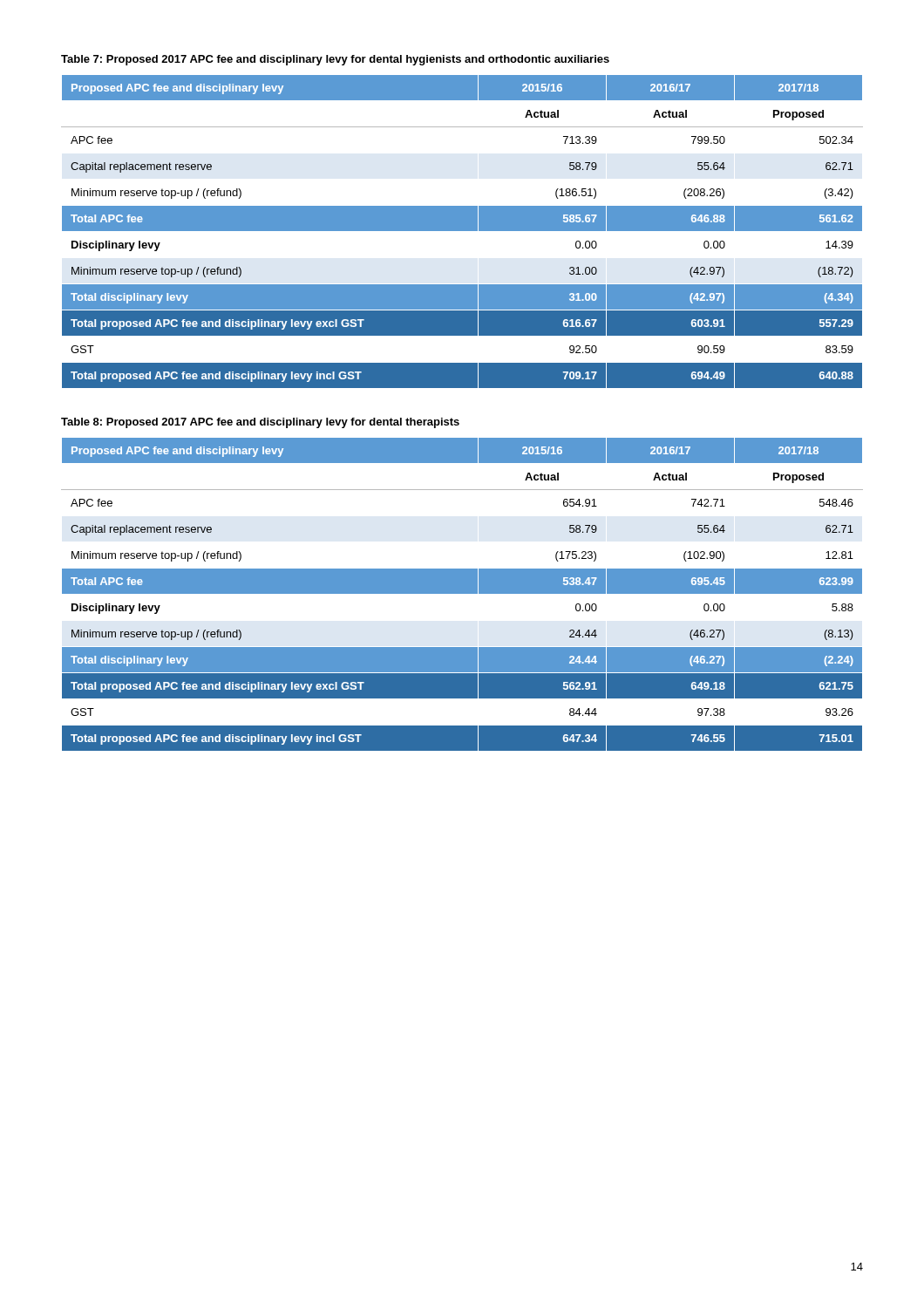This screenshot has height=1308, width=924.
Task: Select the caption that says "Table 7: Proposed"
Action: click(335, 59)
